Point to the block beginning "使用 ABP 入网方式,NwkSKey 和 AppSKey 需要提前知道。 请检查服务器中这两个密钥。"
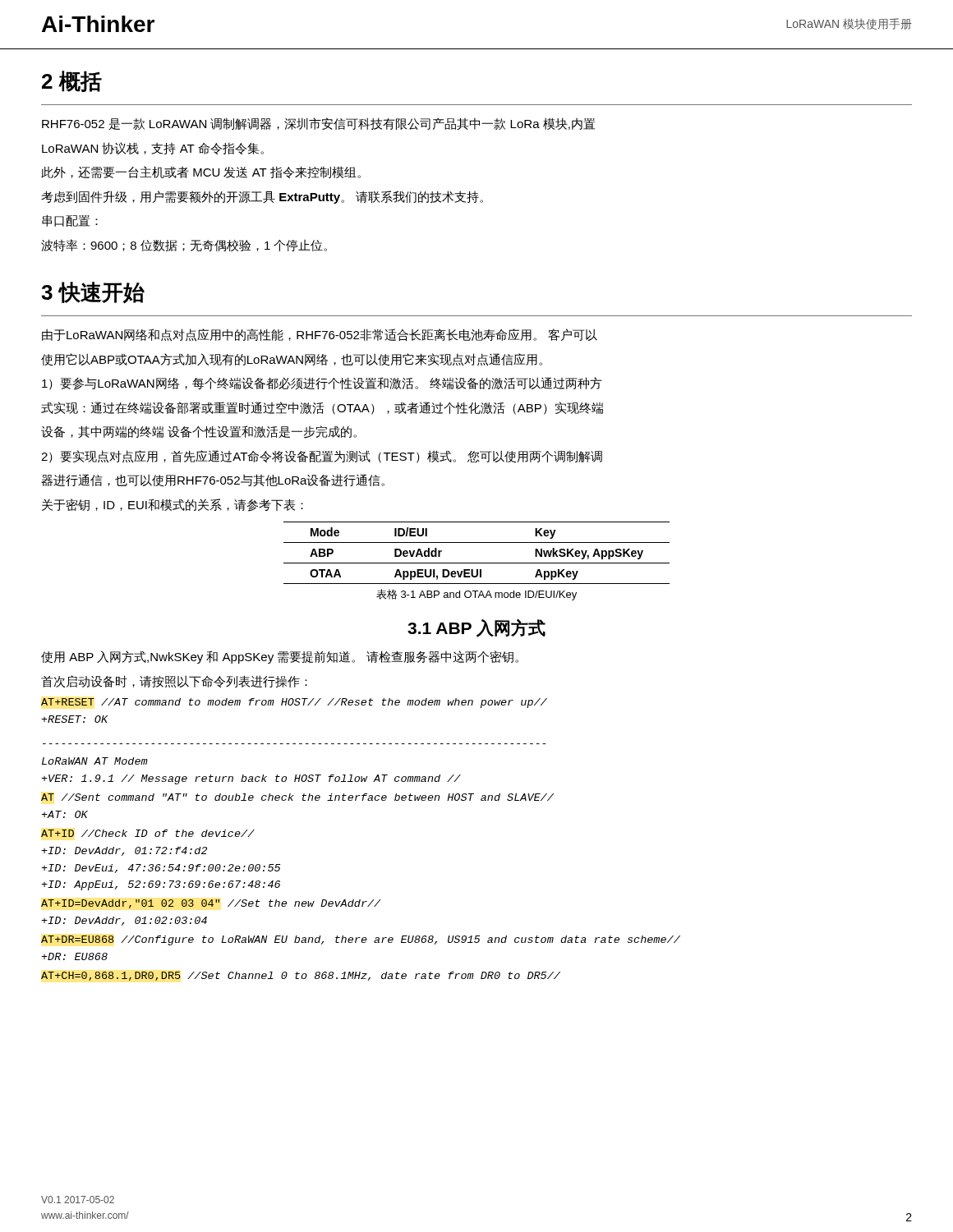The image size is (953, 1232). tap(476, 669)
